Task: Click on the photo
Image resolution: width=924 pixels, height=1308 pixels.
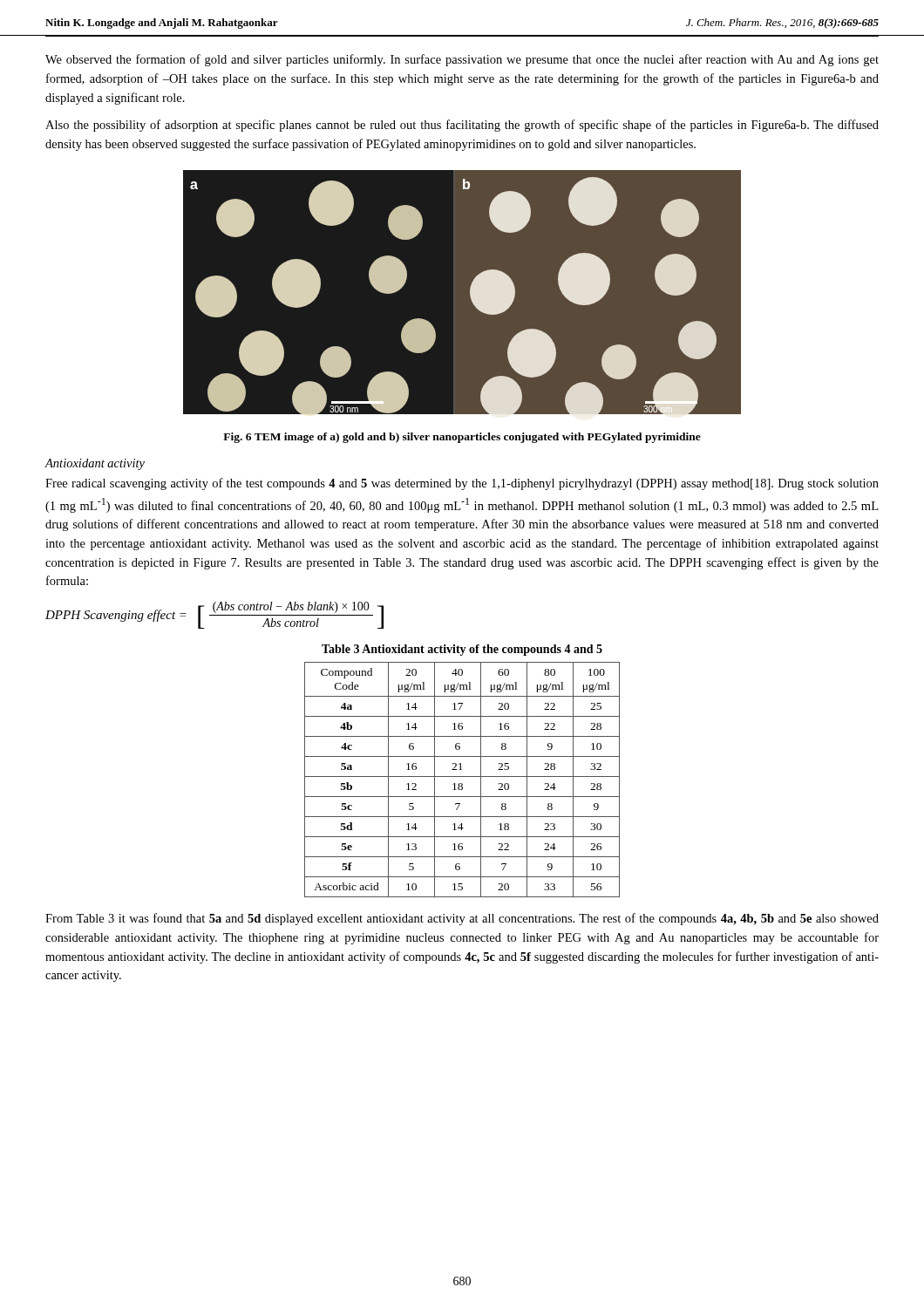Action: 462,296
